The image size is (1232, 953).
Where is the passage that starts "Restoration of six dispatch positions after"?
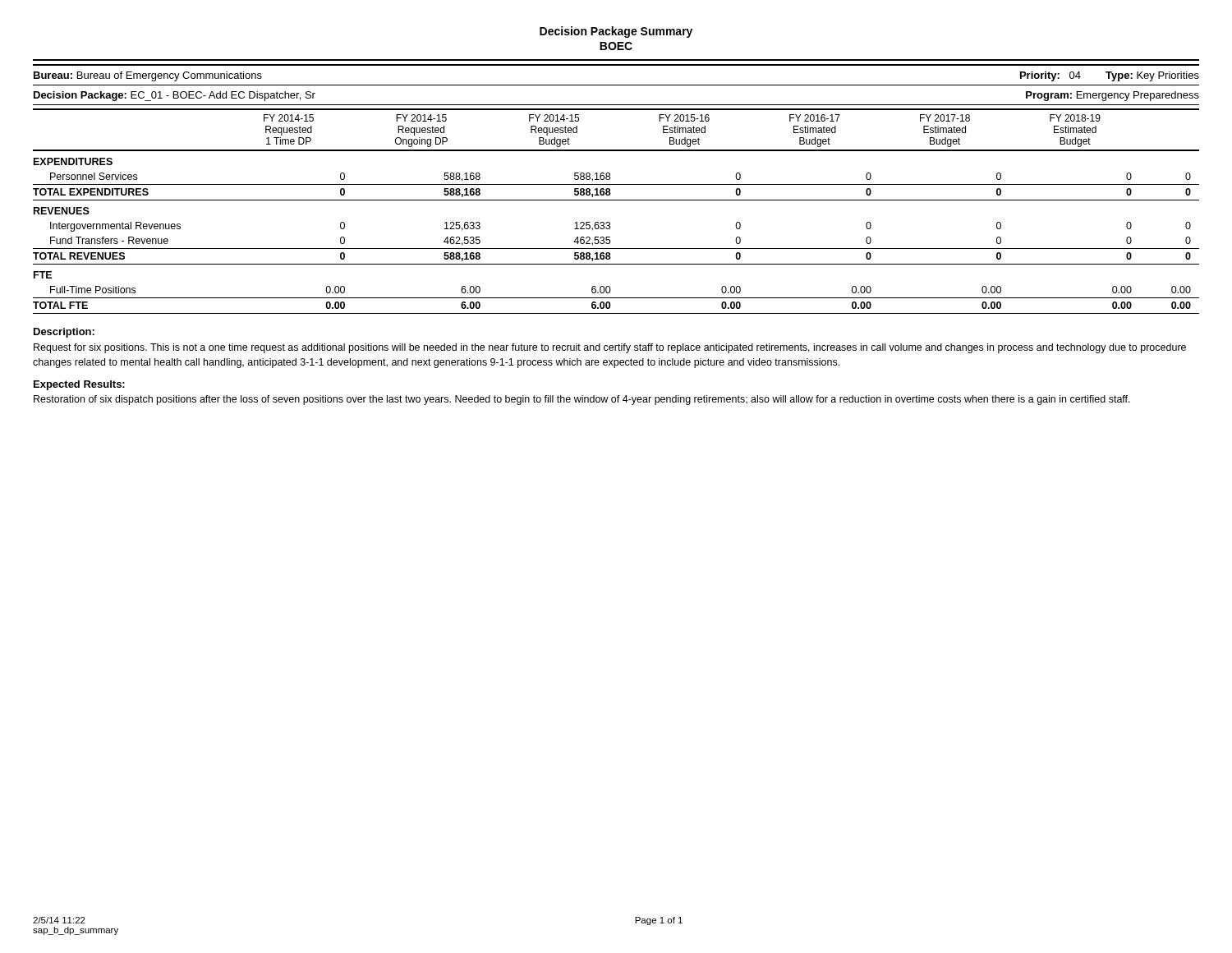pyautogui.click(x=582, y=399)
